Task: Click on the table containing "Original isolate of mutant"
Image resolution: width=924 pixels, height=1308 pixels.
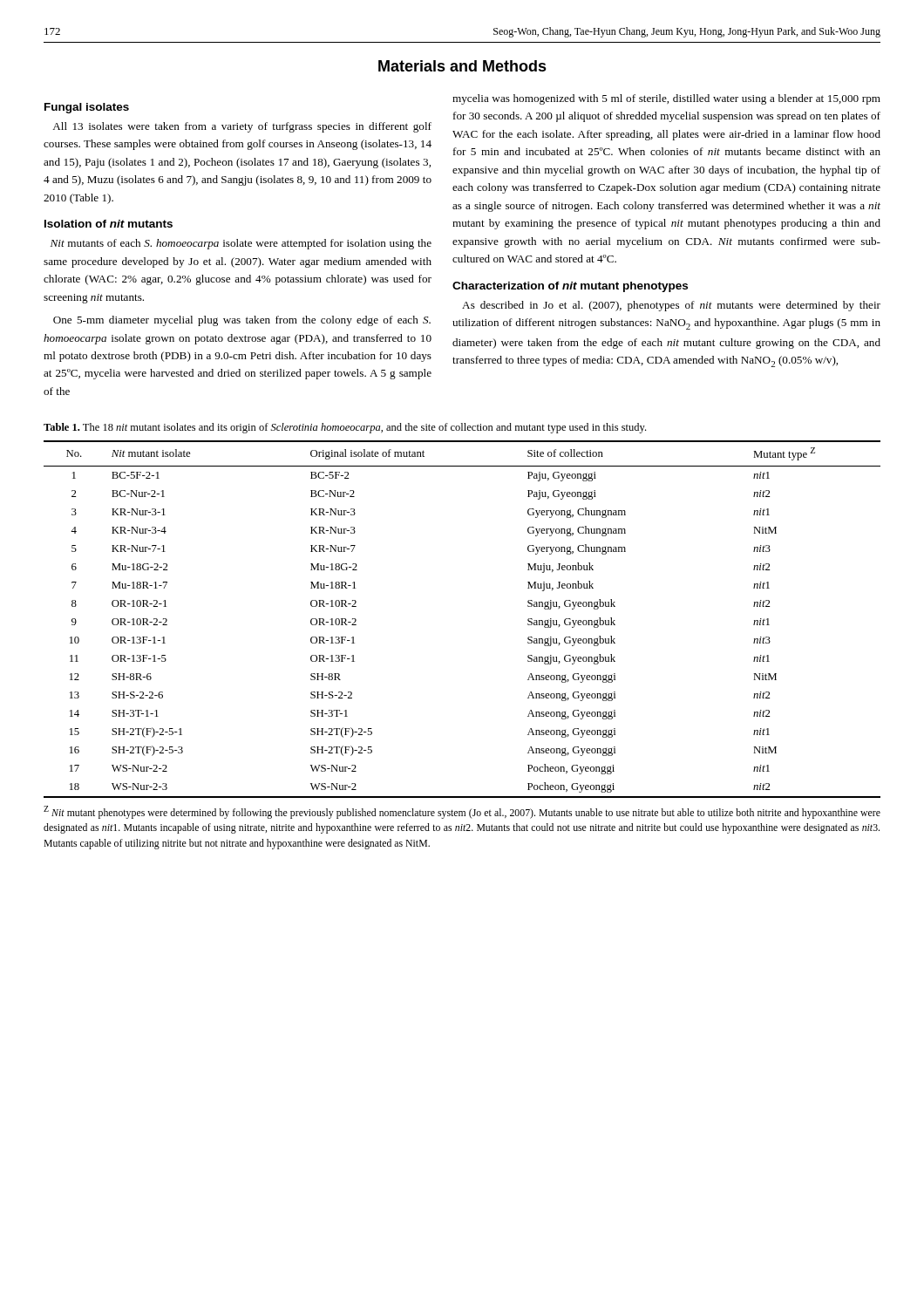Action: [x=462, y=619]
